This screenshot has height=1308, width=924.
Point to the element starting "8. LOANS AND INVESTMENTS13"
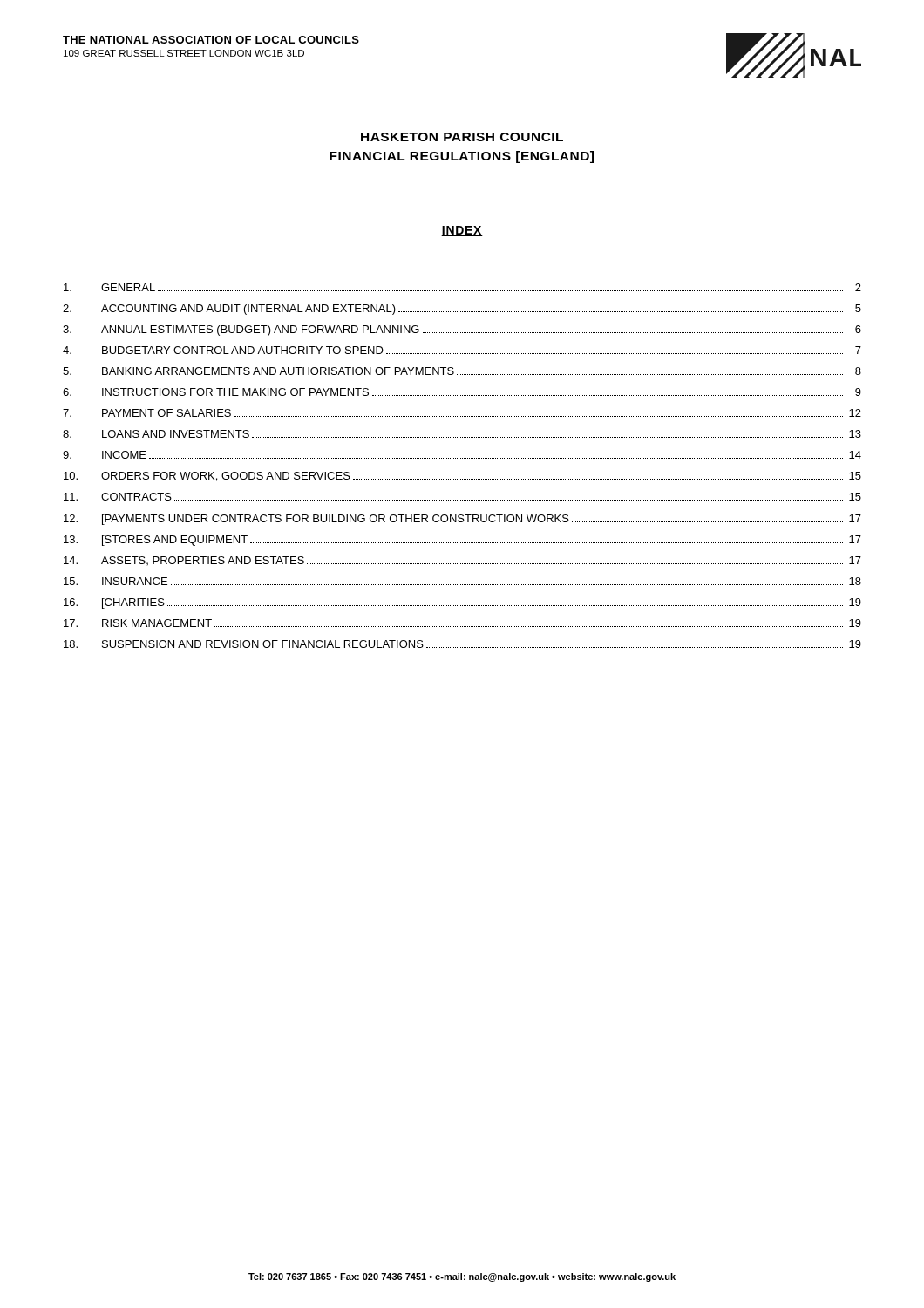pos(462,435)
